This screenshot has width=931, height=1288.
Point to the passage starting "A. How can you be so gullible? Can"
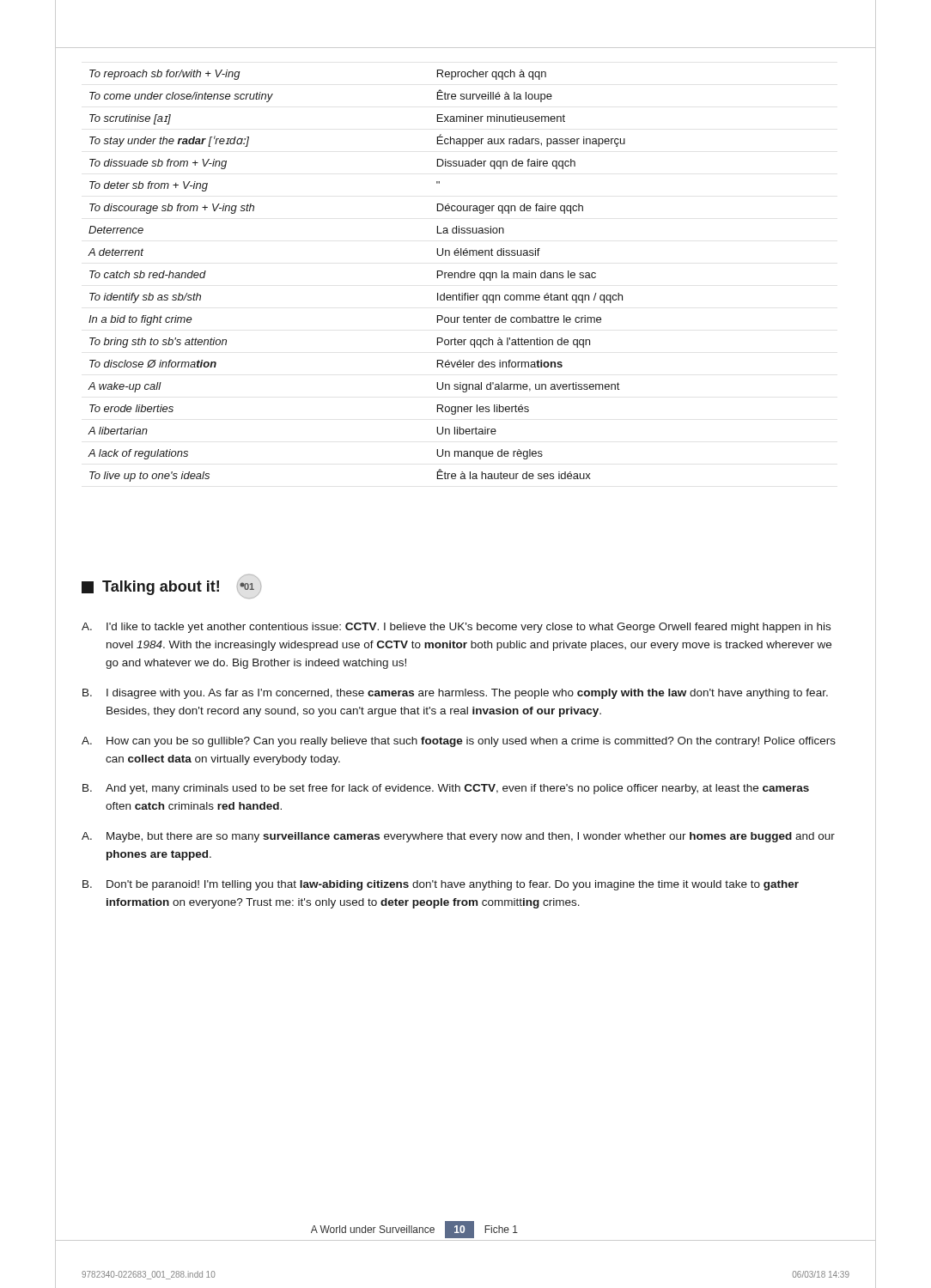coord(459,750)
